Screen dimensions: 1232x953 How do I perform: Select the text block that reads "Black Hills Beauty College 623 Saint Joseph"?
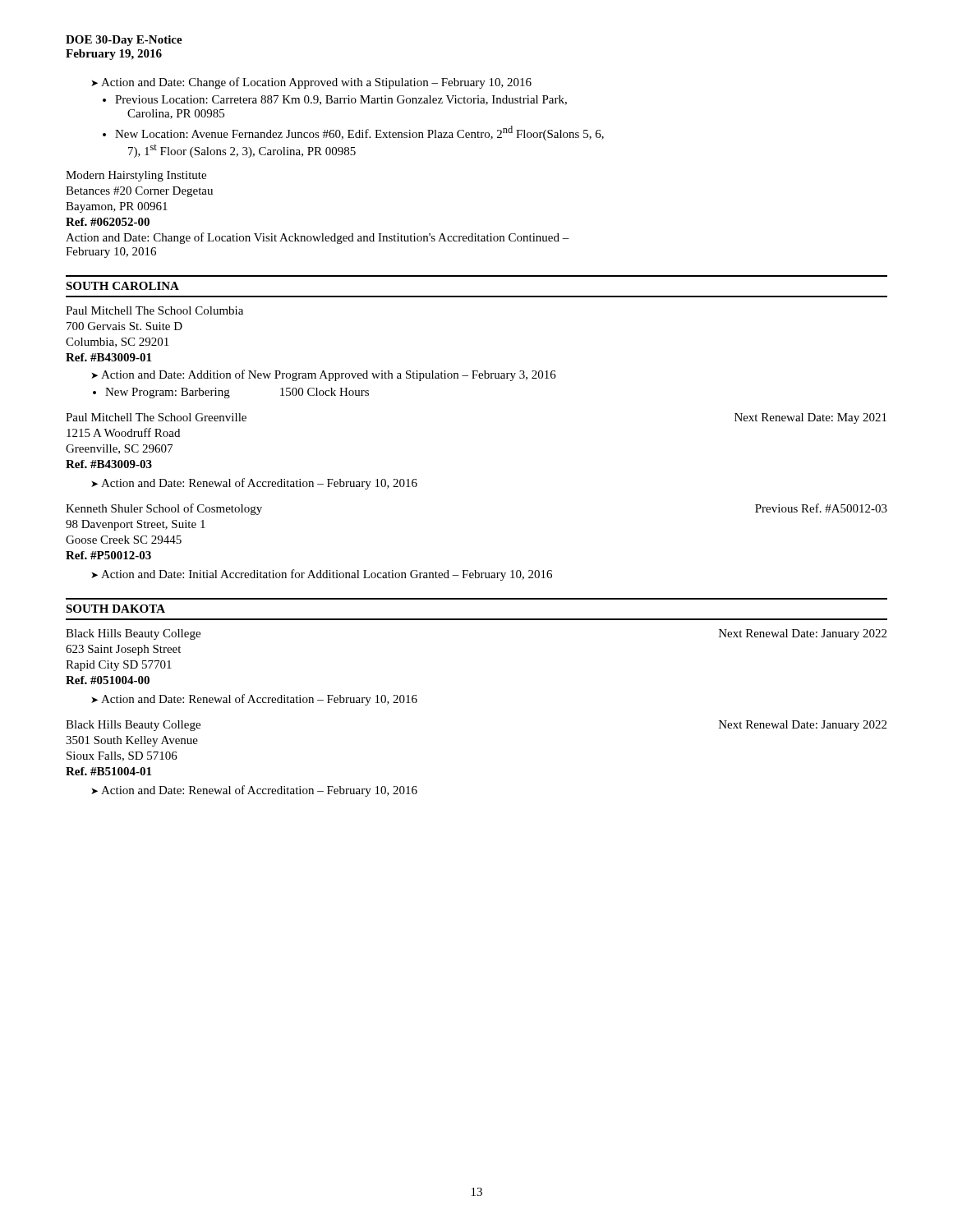tap(129, 633)
